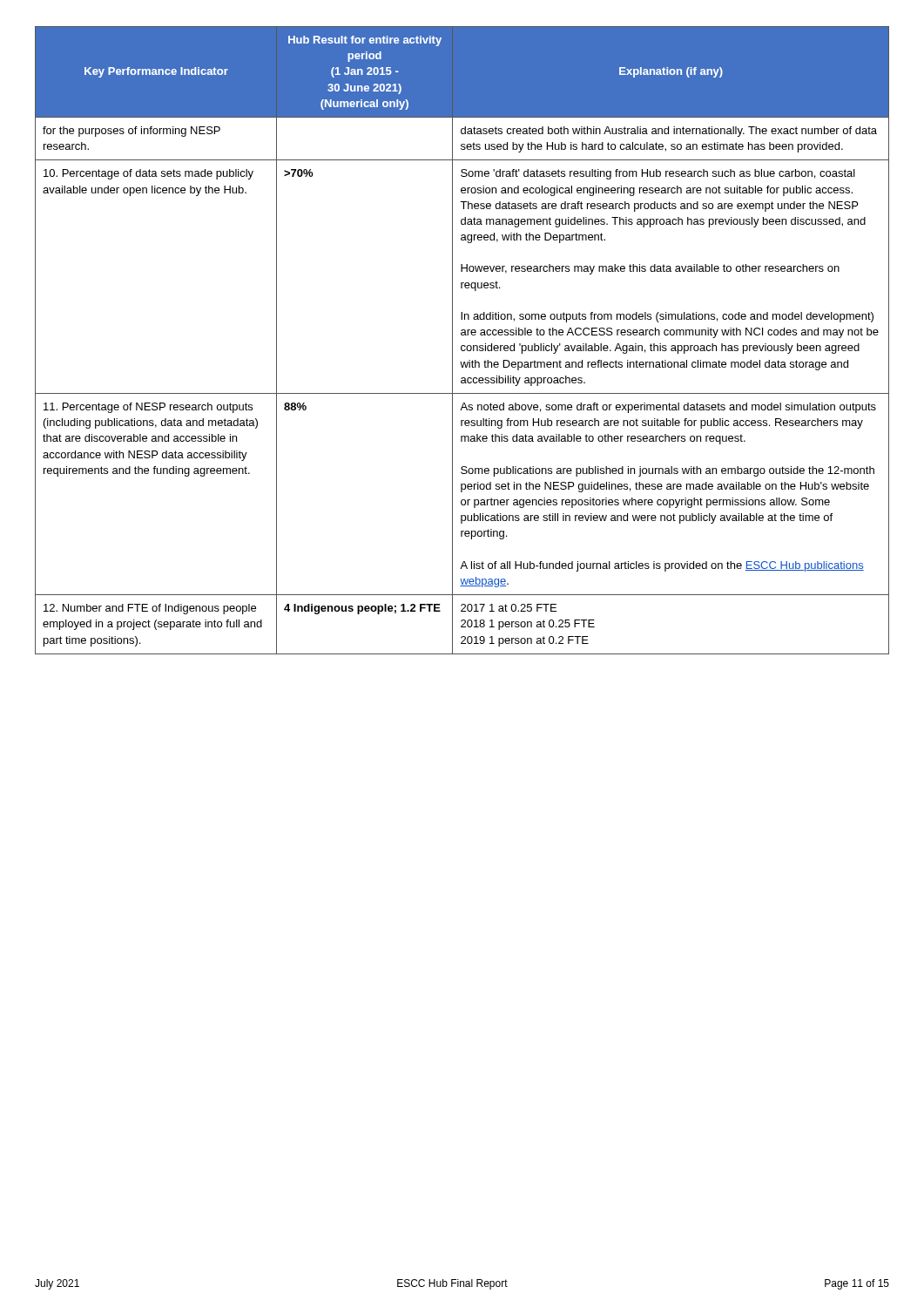924x1307 pixels.
Task: Locate the table
Action: (x=462, y=340)
